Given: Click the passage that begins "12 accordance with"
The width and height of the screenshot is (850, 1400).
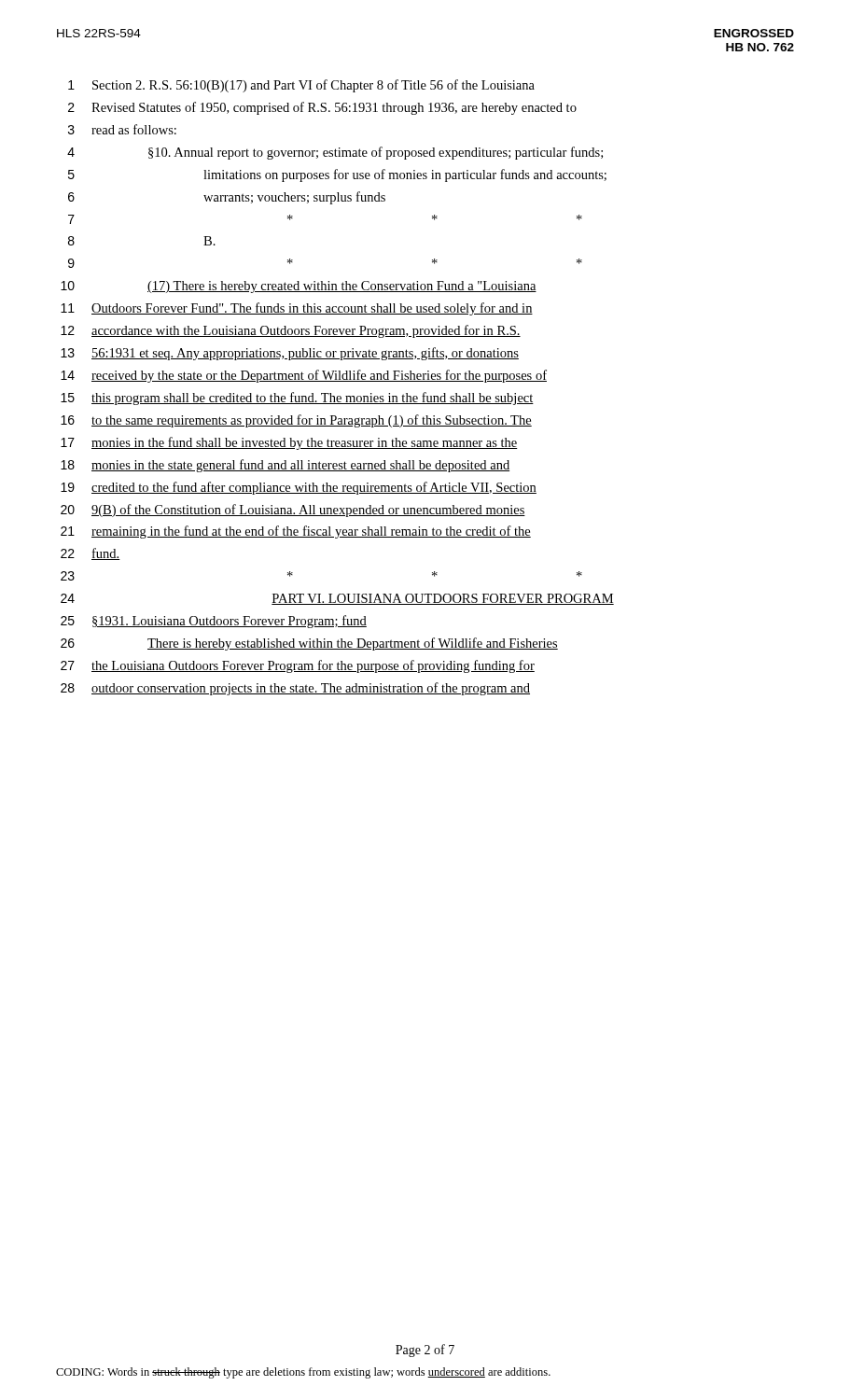Looking at the screenshot, I should tap(425, 331).
